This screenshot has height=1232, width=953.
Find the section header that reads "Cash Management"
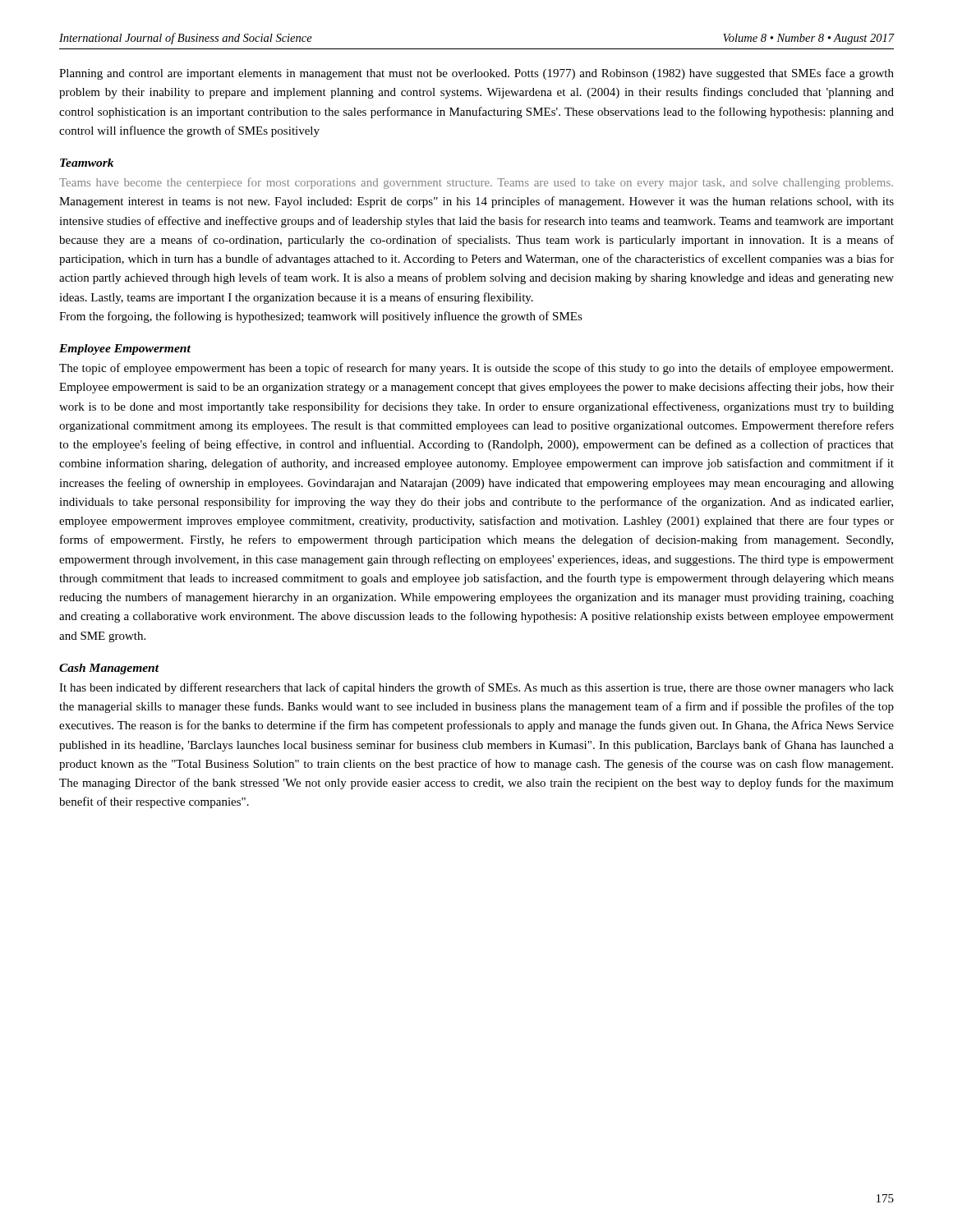click(x=109, y=667)
